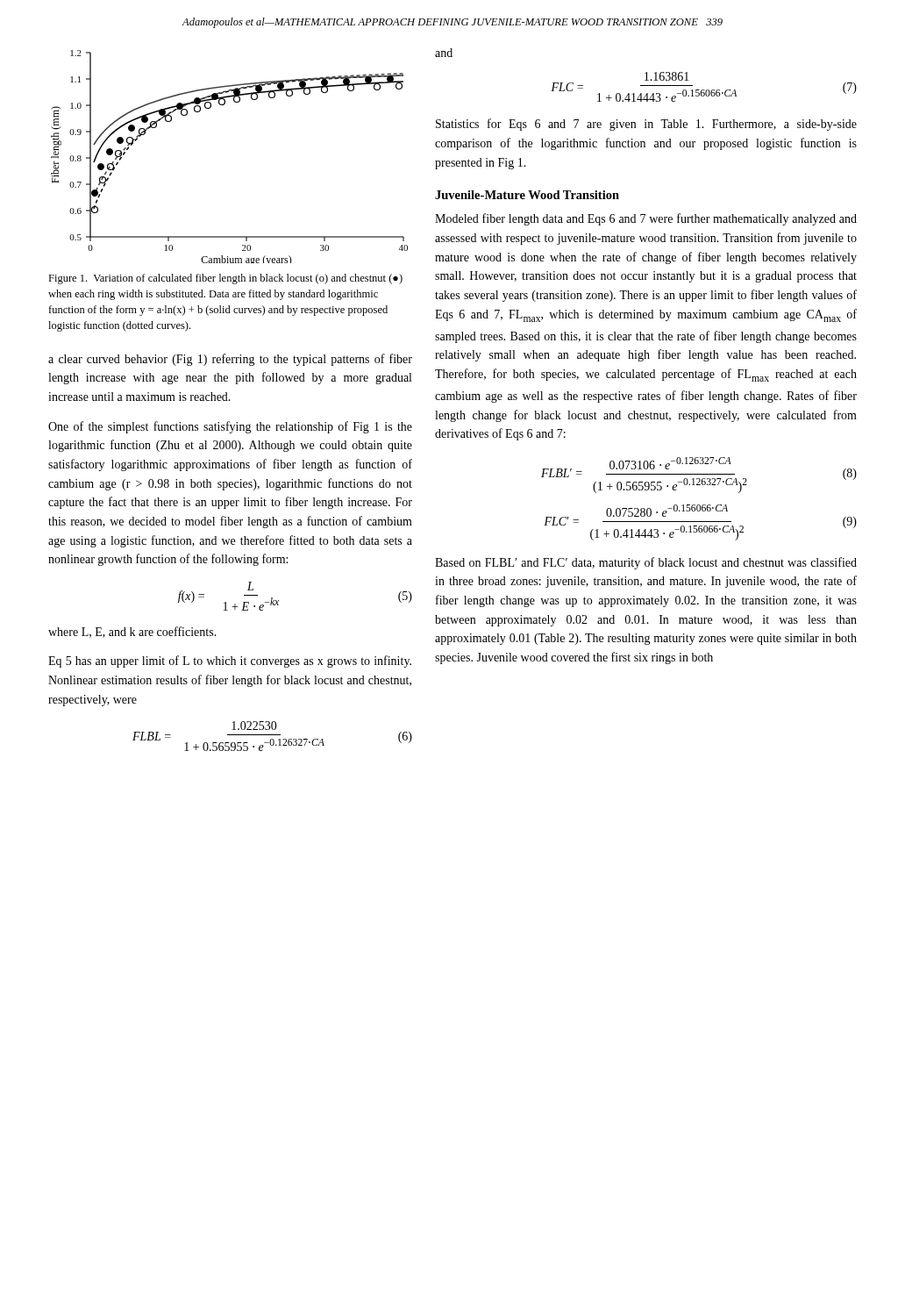
Task: Locate the formula that says "FLBL′ = 0.073106"
Action: [x=699, y=474]
